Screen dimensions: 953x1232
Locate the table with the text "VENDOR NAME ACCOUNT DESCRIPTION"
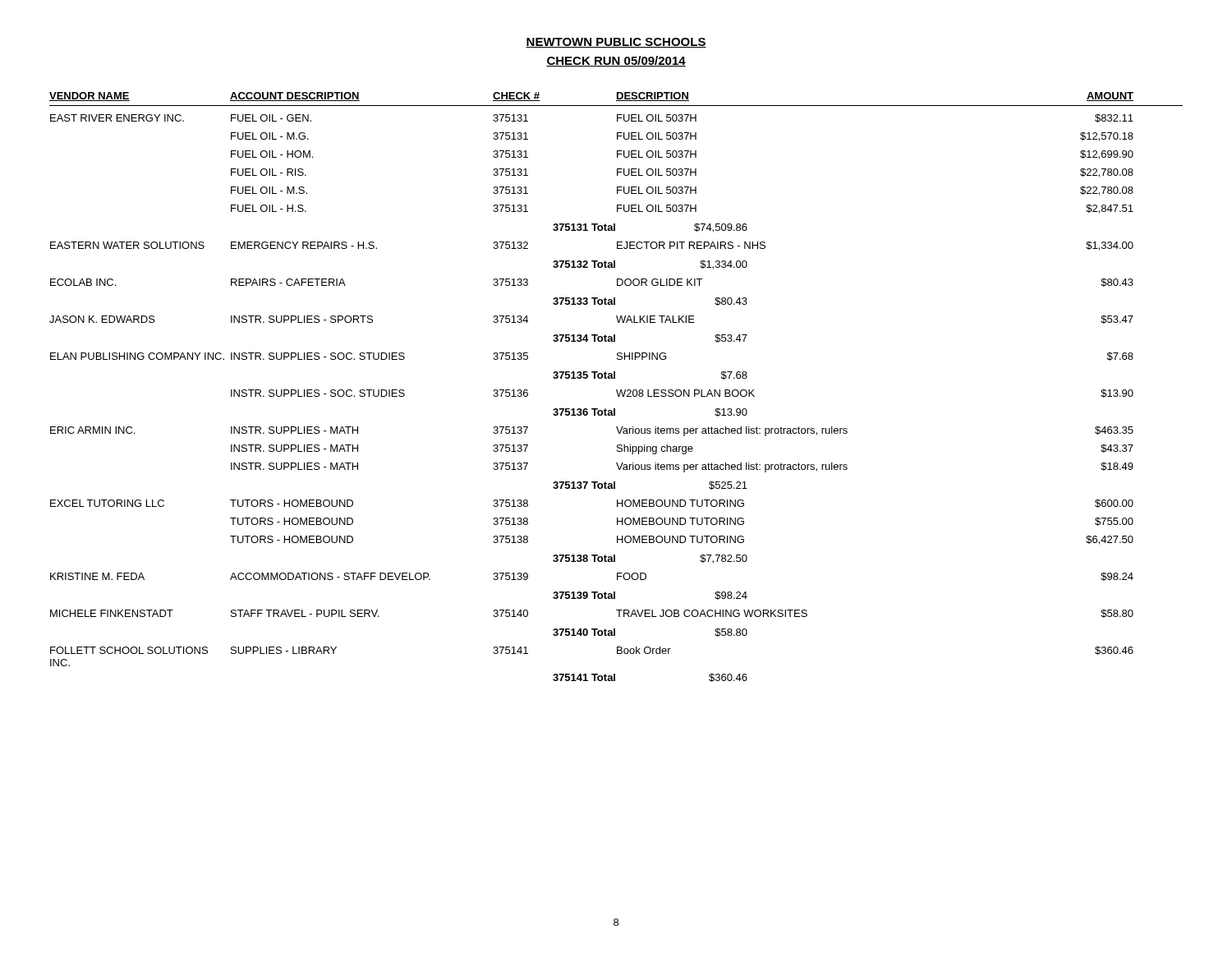(x=616, y=387)
